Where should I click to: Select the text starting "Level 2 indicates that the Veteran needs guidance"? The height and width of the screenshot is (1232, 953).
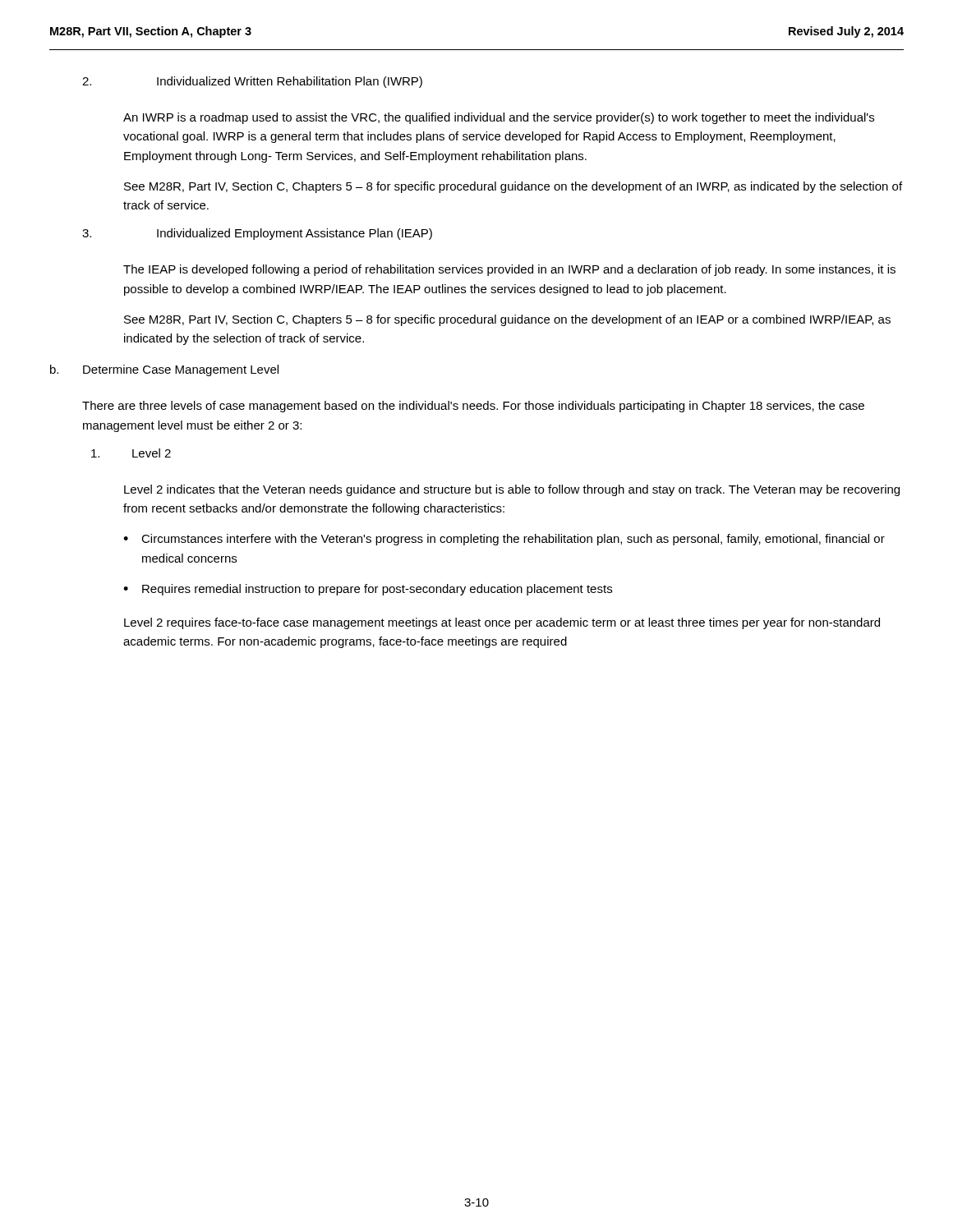[x=512, y=498]
